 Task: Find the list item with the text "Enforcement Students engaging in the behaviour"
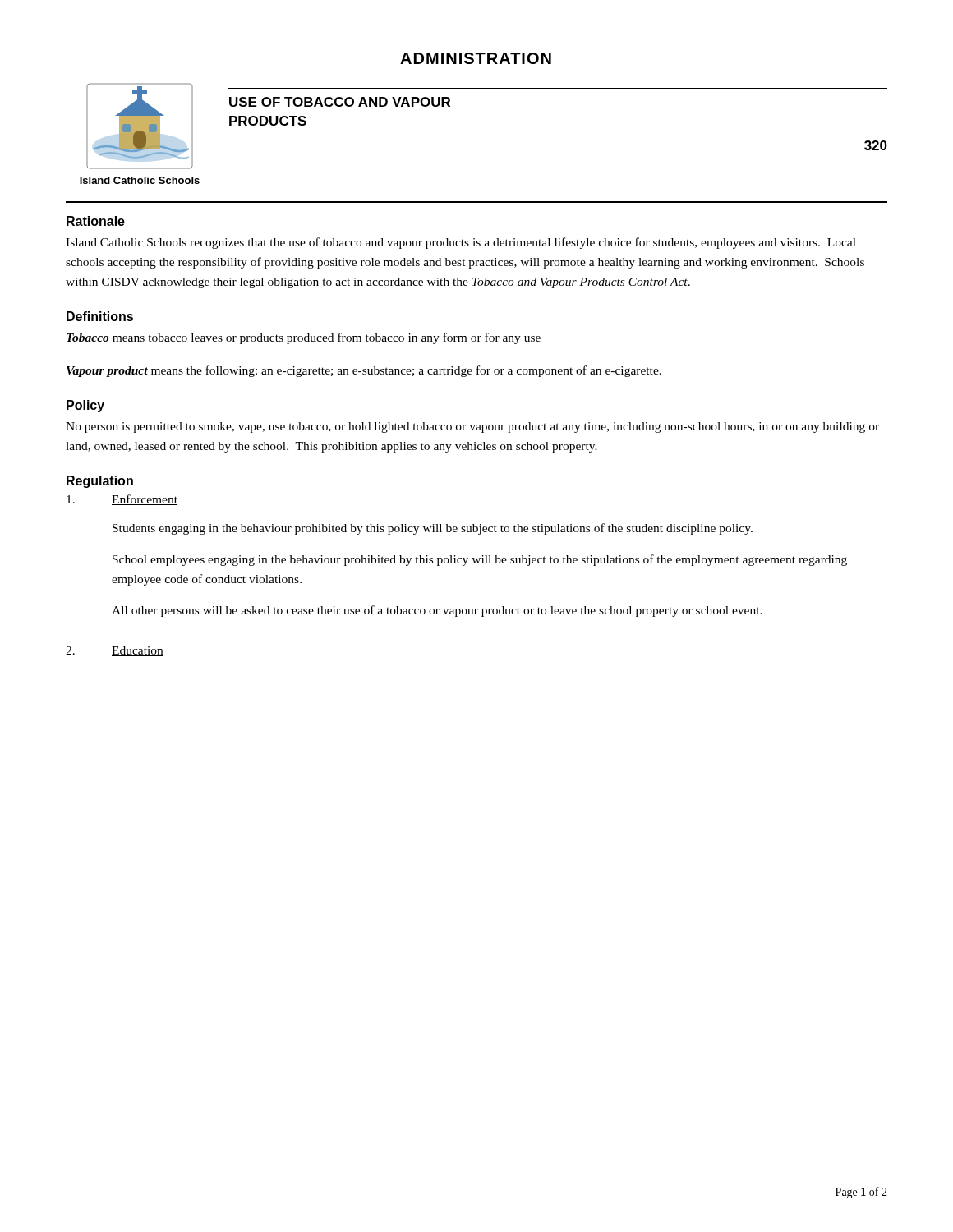(476, 556)
